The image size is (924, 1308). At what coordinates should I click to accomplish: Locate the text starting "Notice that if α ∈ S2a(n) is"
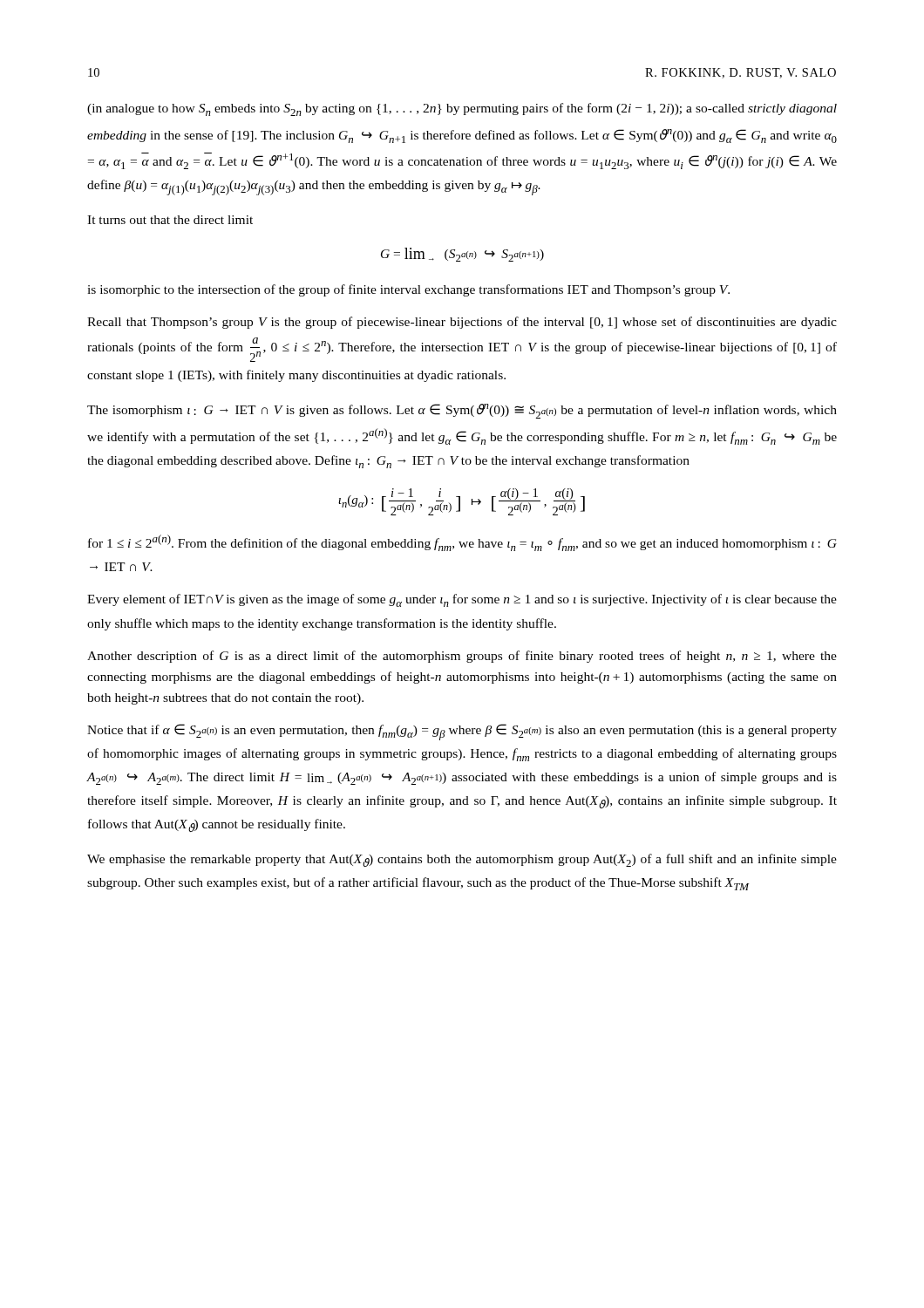pos(462,778)
